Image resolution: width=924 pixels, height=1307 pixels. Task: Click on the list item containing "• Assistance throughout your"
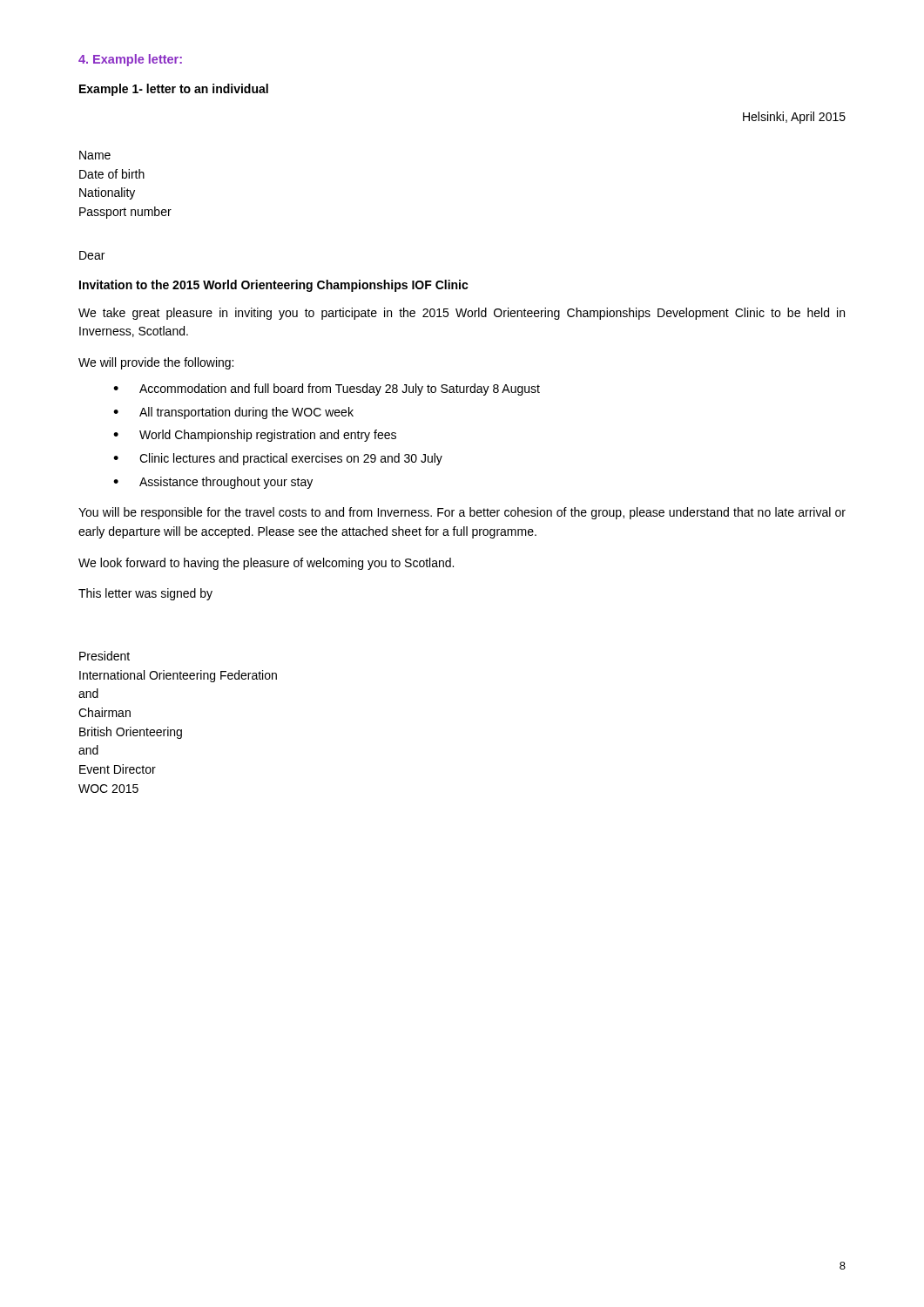(196, 482)
